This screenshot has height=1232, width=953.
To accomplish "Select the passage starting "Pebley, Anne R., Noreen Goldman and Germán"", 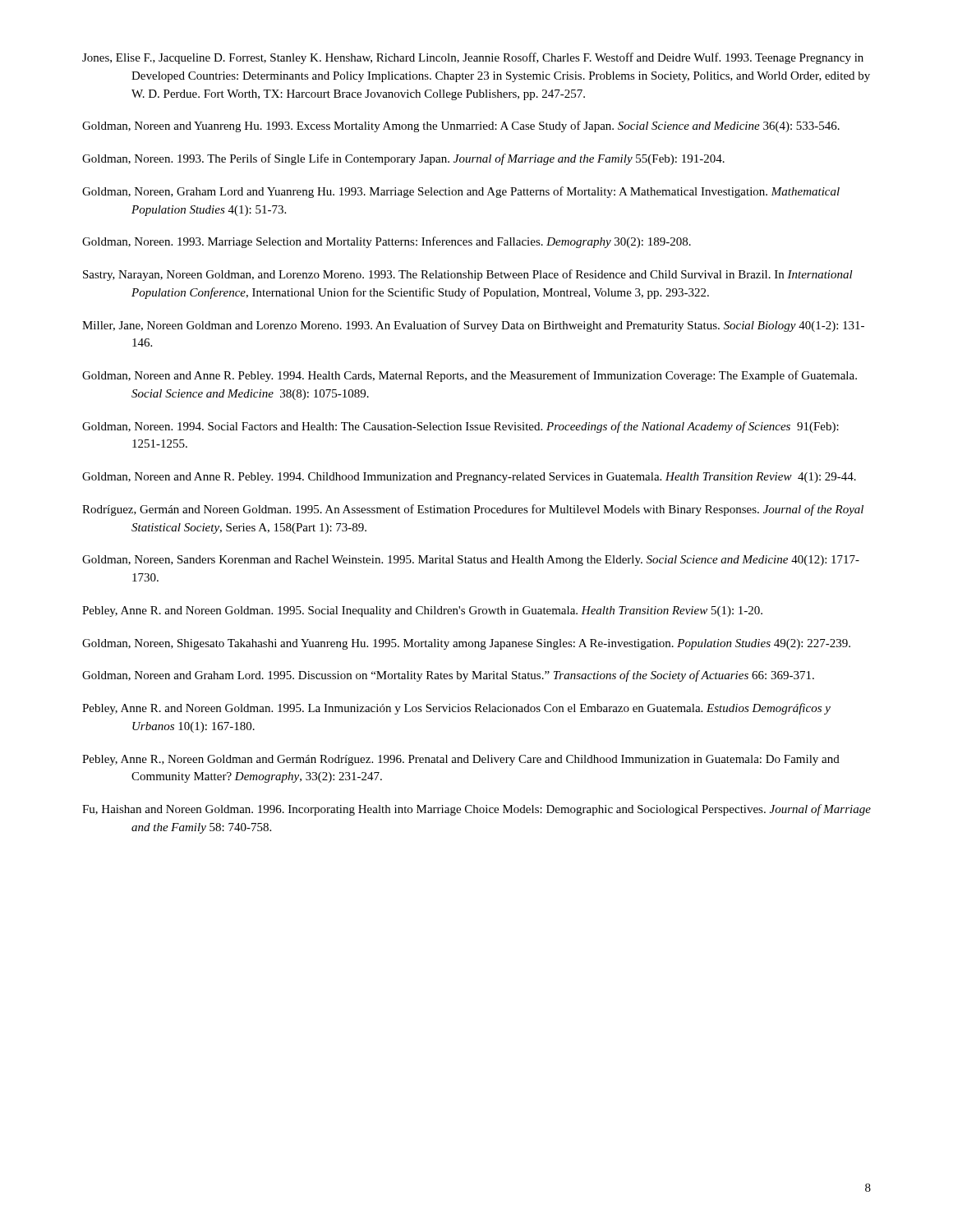I will tap(461, 767).
